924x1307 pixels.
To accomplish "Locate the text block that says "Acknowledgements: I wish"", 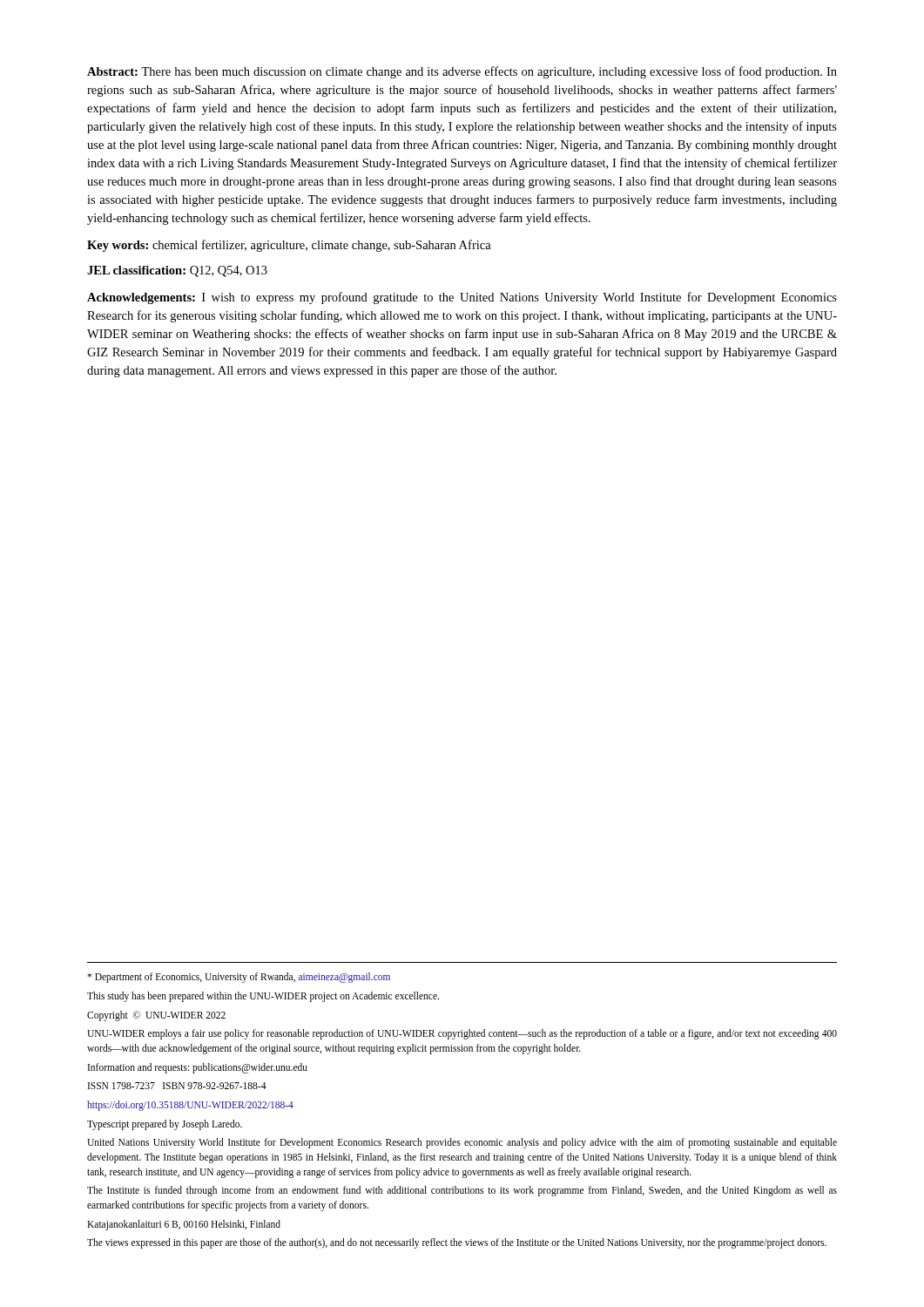I will click(x=462, y=334).
